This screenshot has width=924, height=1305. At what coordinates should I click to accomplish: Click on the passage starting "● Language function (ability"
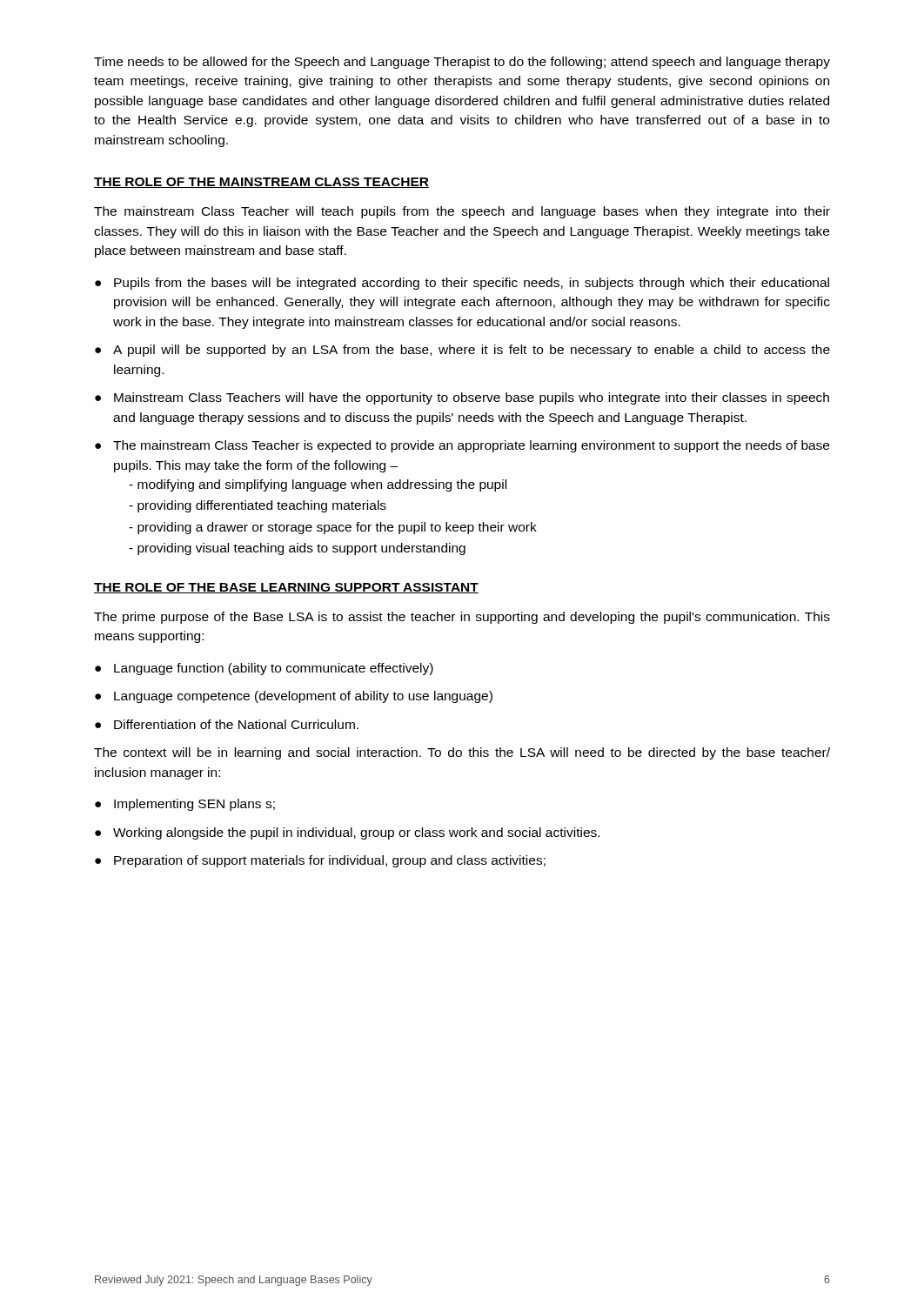[264, 669]
